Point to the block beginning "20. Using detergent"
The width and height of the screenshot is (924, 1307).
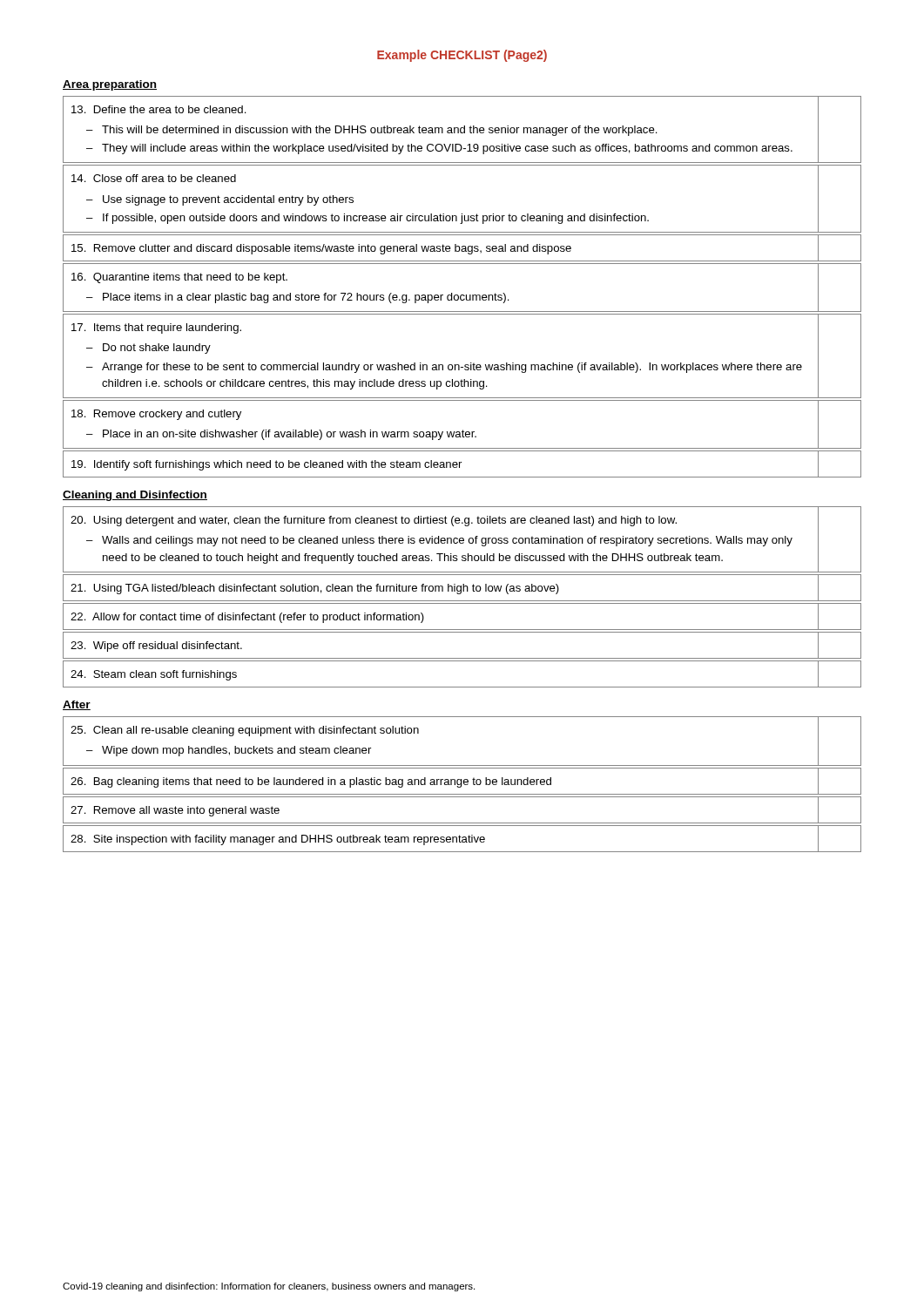coord(462,539)
